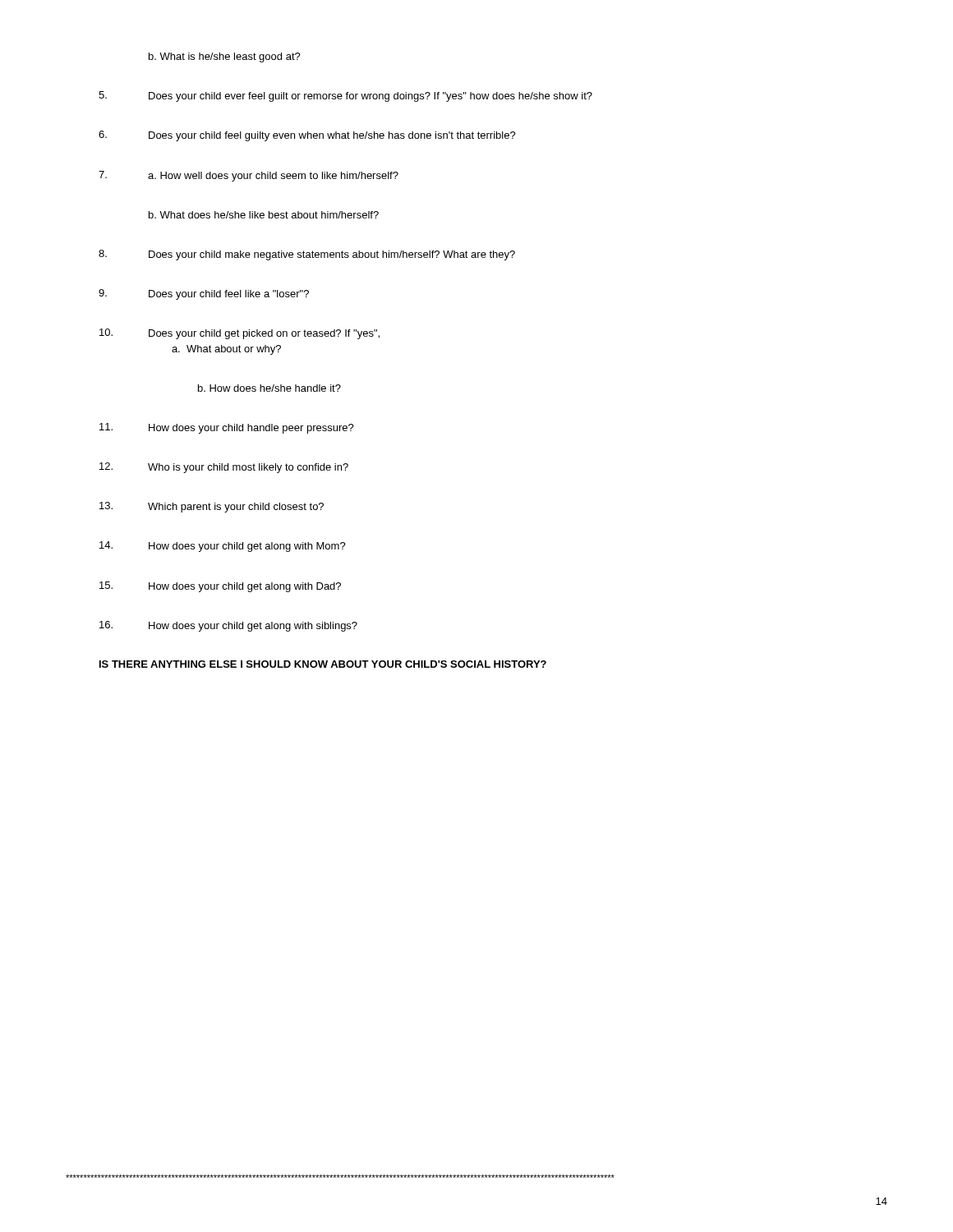Locate the text block starting "b. What does"
The height and width of the screenshot is (1232, 953).
(263, 215)
